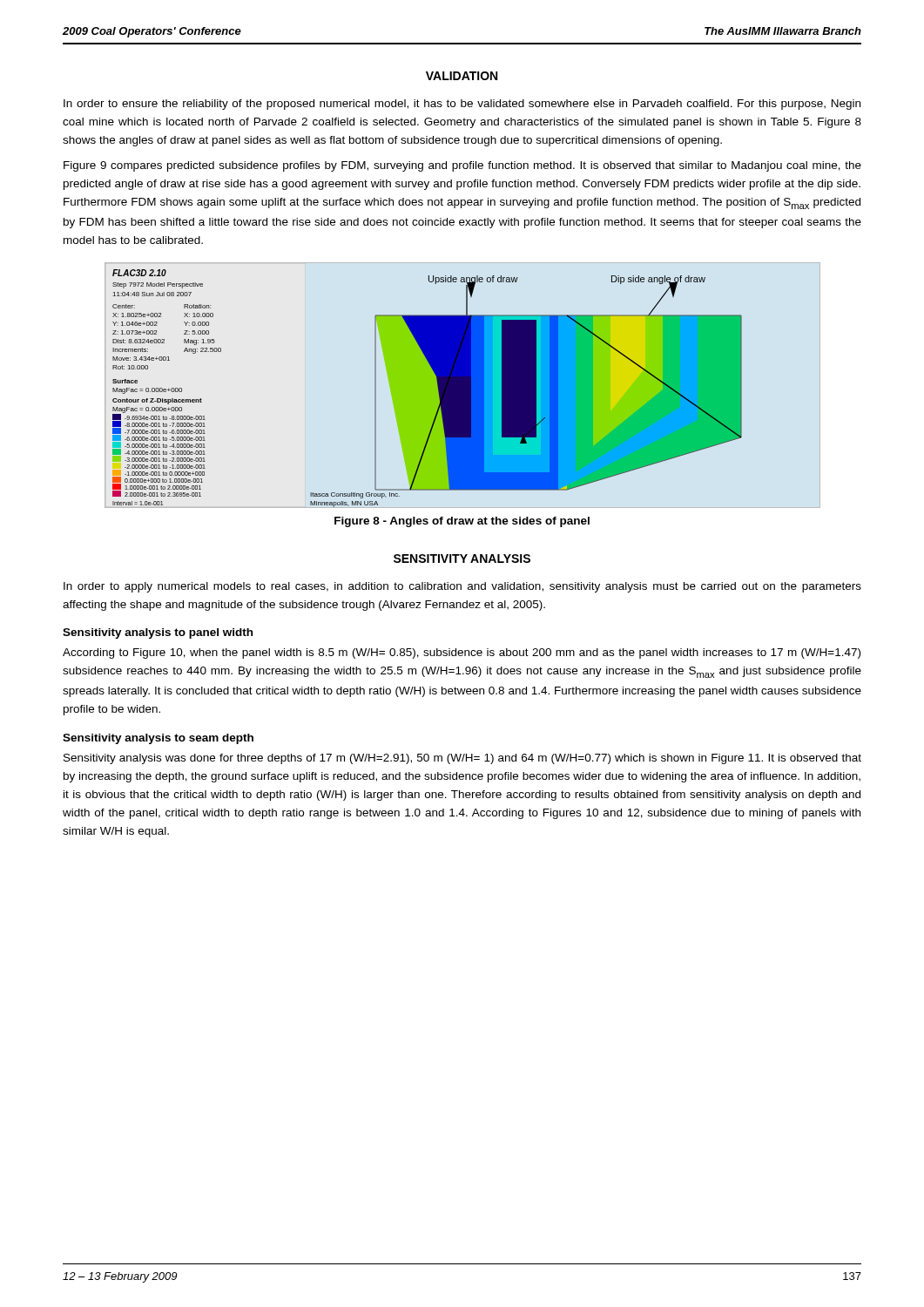Point to the block starting "According to Figure 10,"
The image size is (924, 1307).
pyautogui.click(x=462, y=681)
